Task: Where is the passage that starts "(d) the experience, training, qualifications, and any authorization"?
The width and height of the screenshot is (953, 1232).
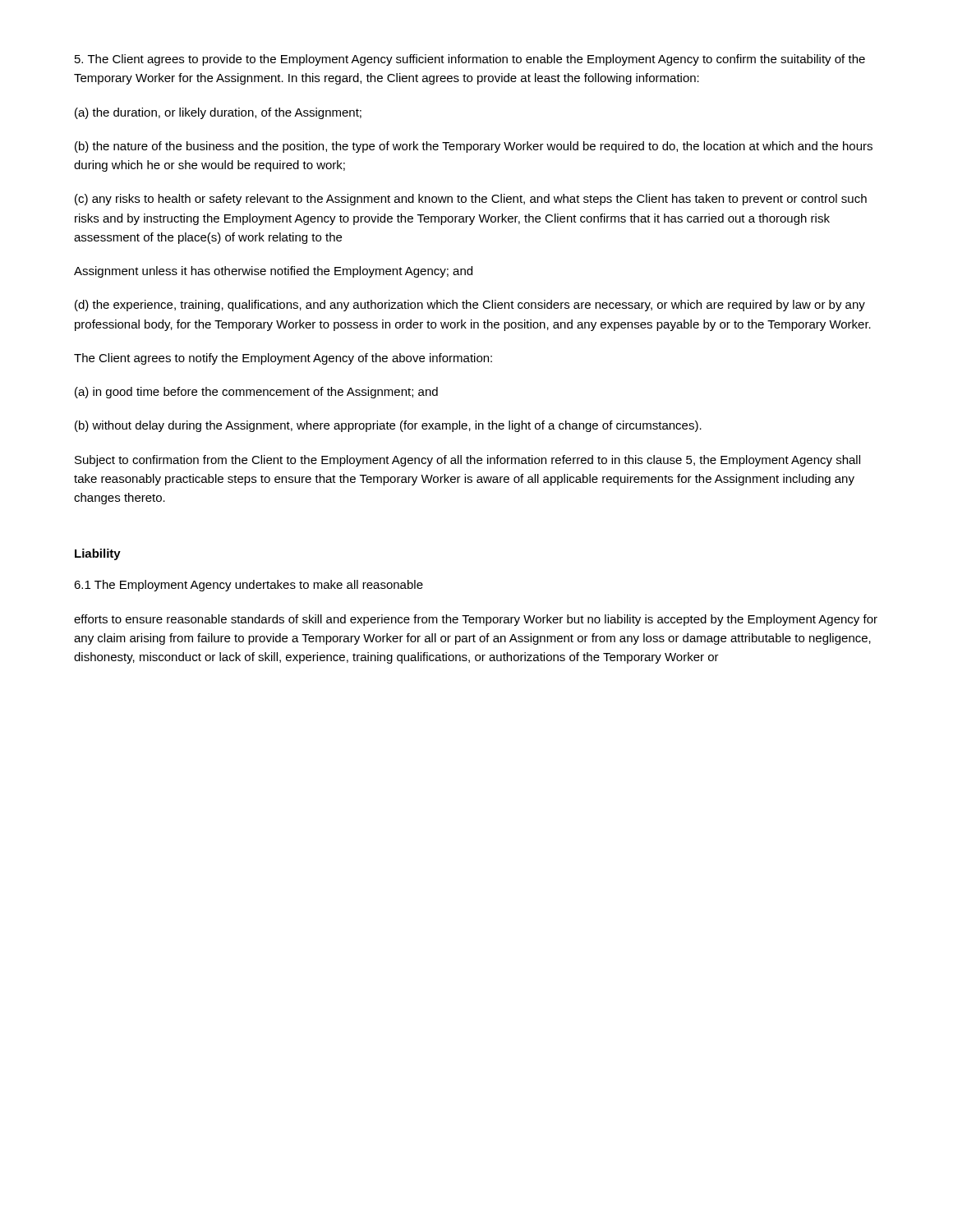Action: tap(473, 314)
